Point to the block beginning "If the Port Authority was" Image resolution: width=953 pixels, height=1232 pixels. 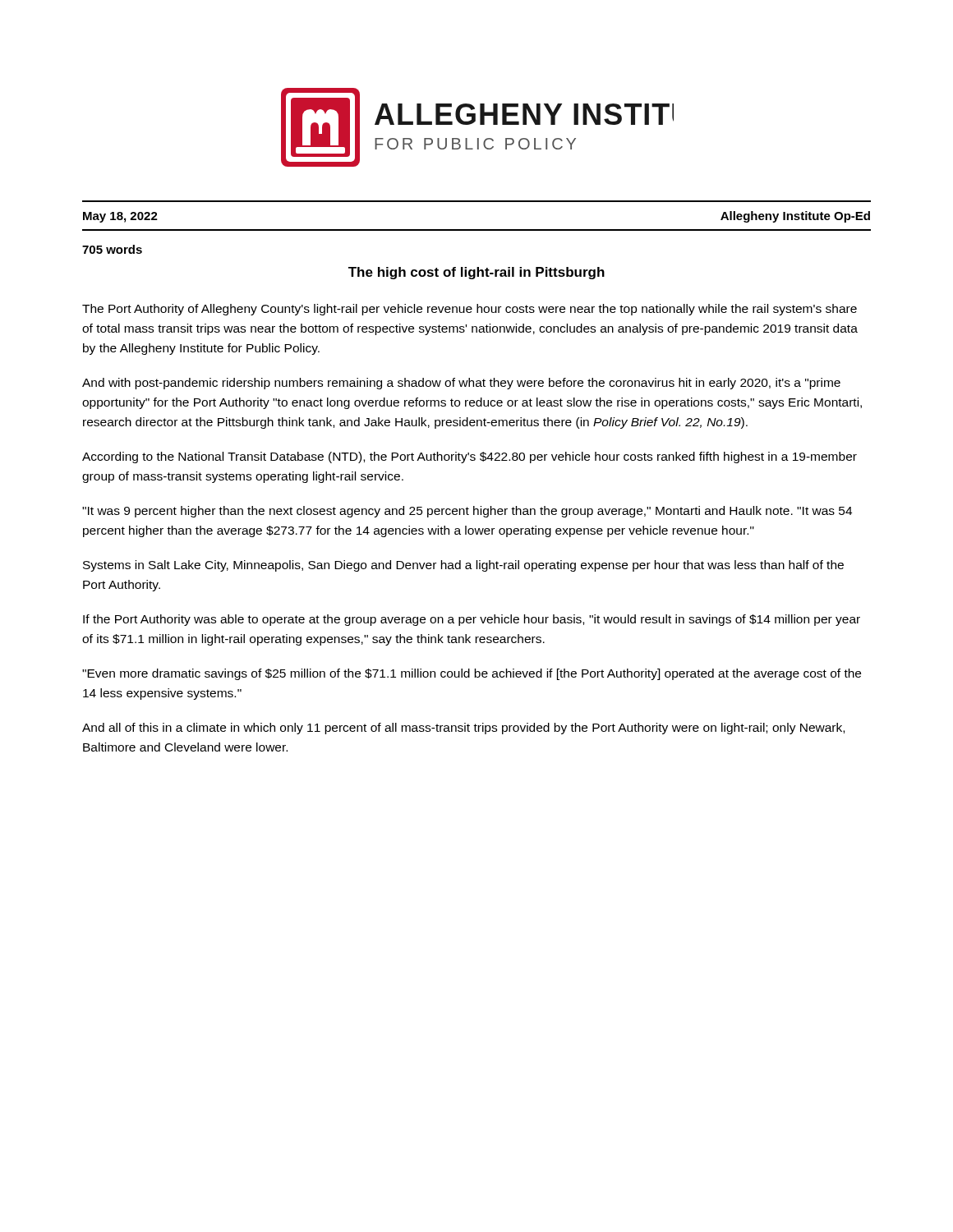pyautogui.click(x=471, y=629)
